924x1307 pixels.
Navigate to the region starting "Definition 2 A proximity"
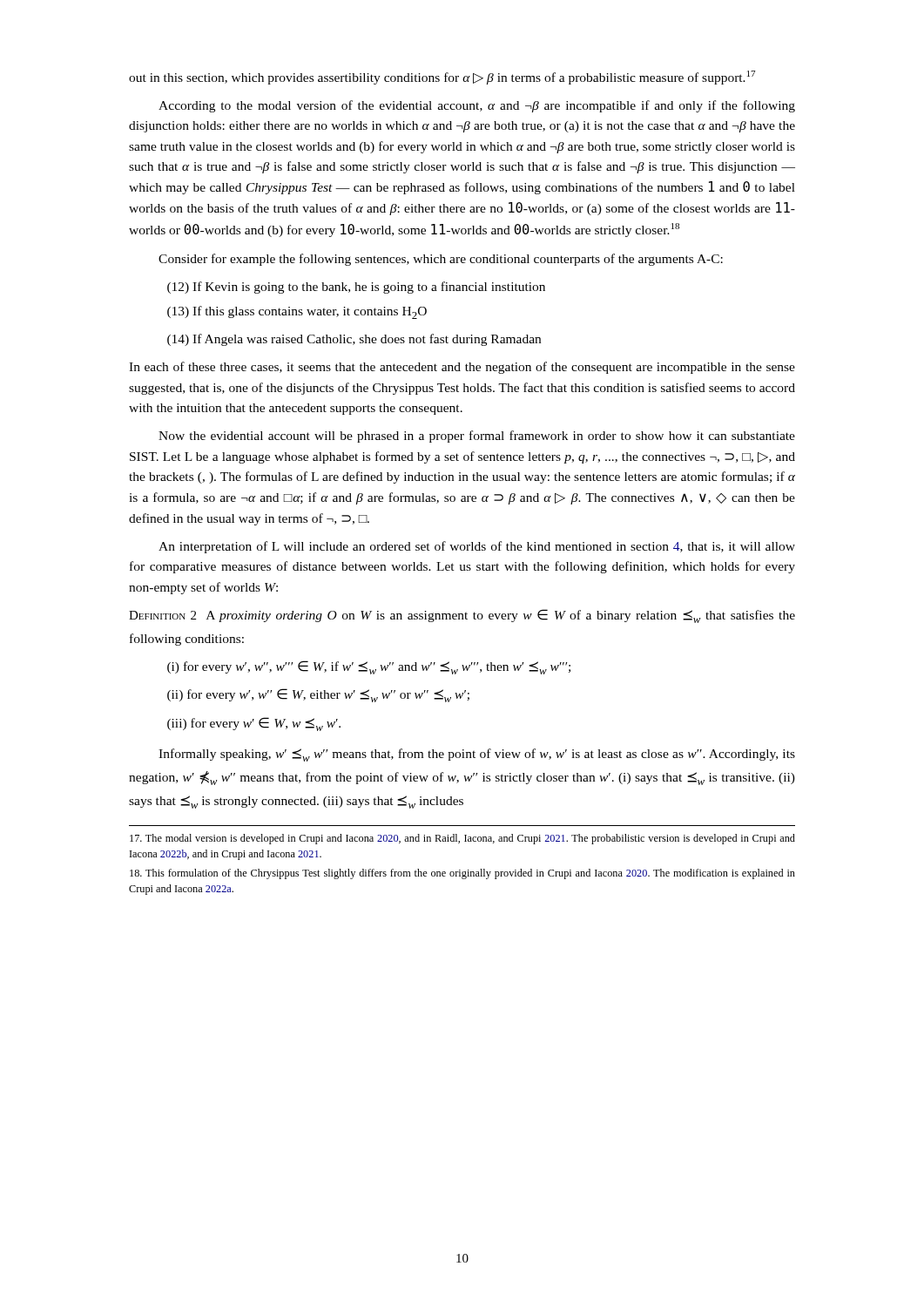click(x=462, y=626)
